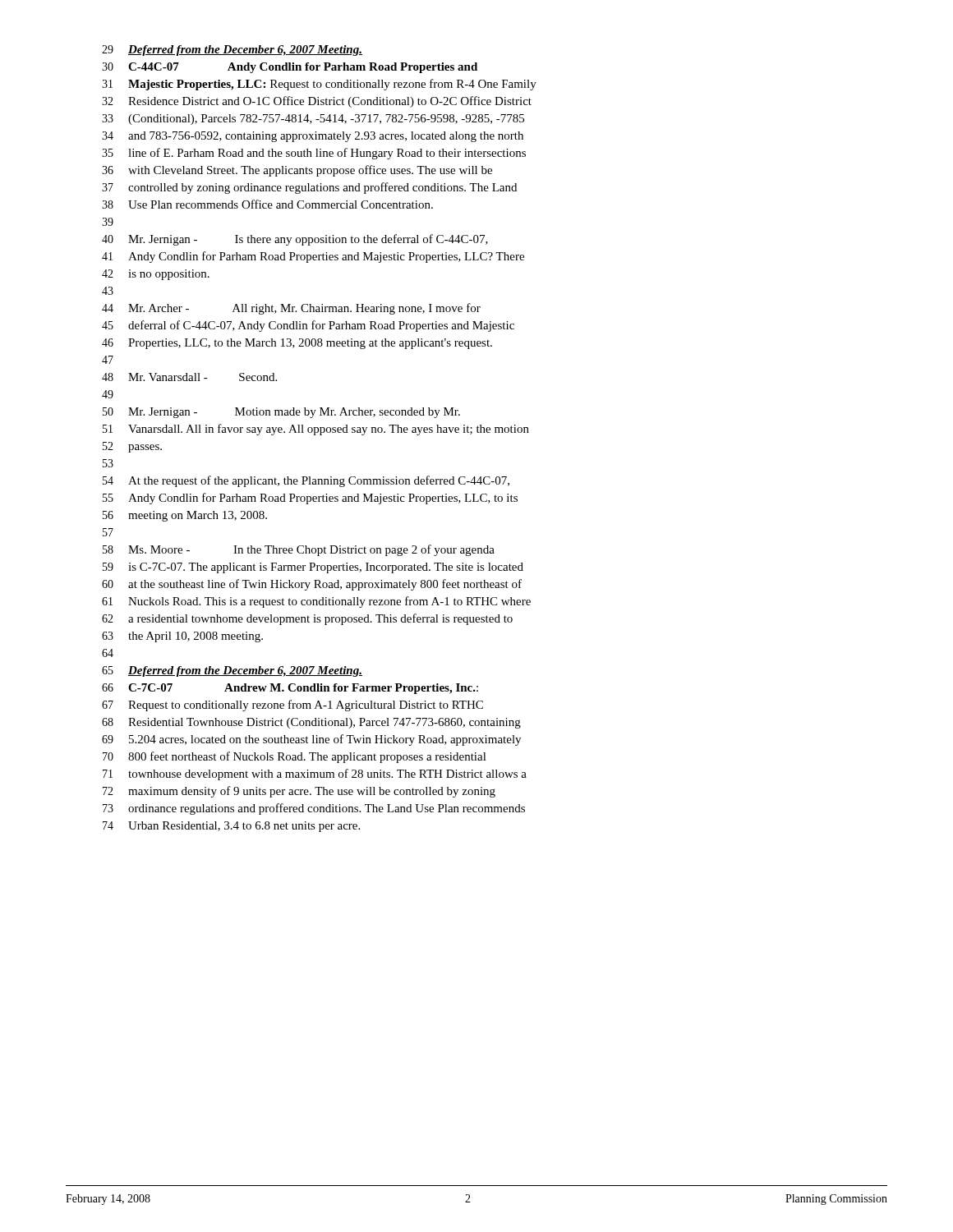Viewport: 953px width, 1232px height.
Task: Navigate to the text block starting "58 Ms. Moore"
Action: click(485, 593)
